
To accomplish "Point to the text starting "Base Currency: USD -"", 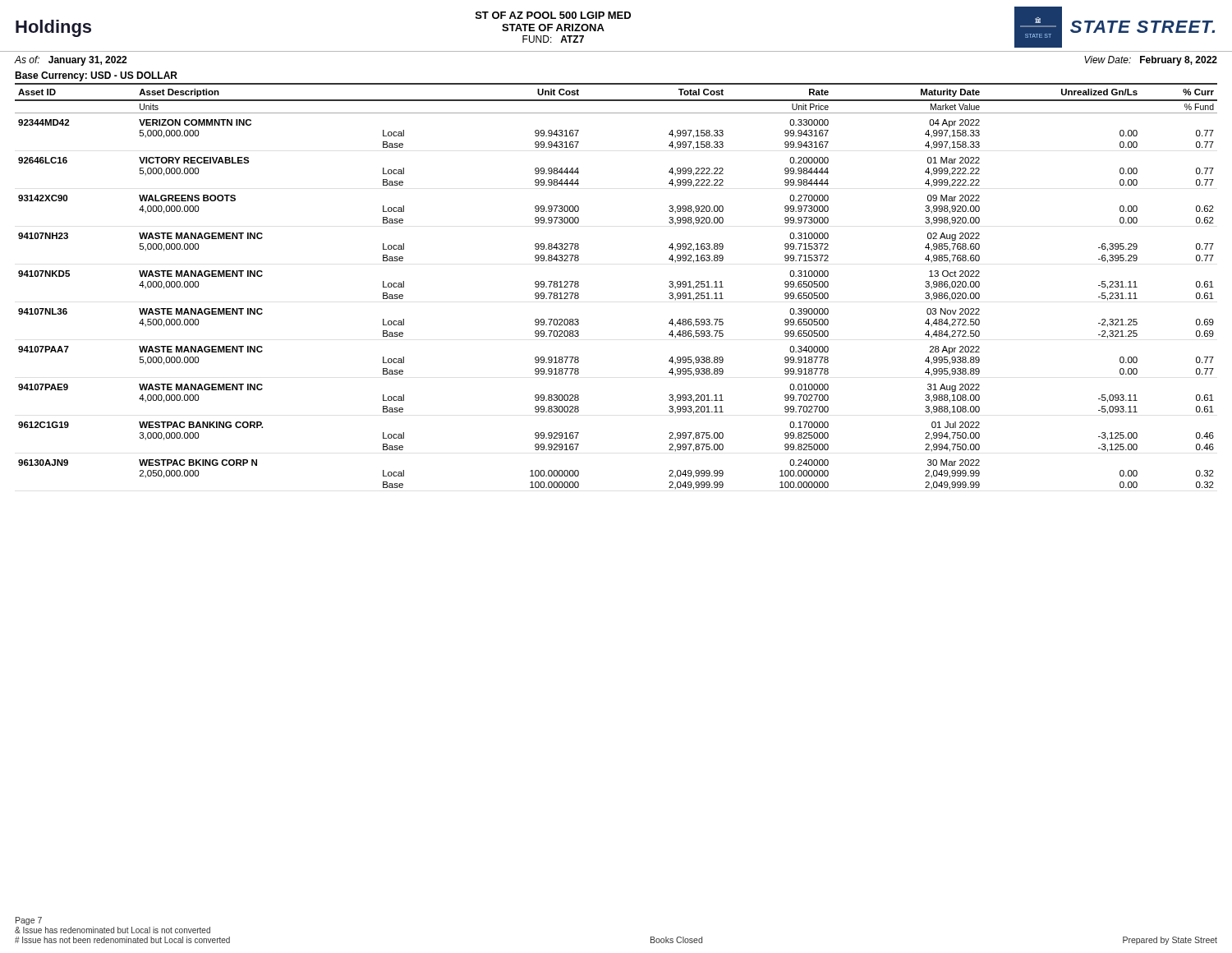I will pyautogui.click(x=96, y=76).
